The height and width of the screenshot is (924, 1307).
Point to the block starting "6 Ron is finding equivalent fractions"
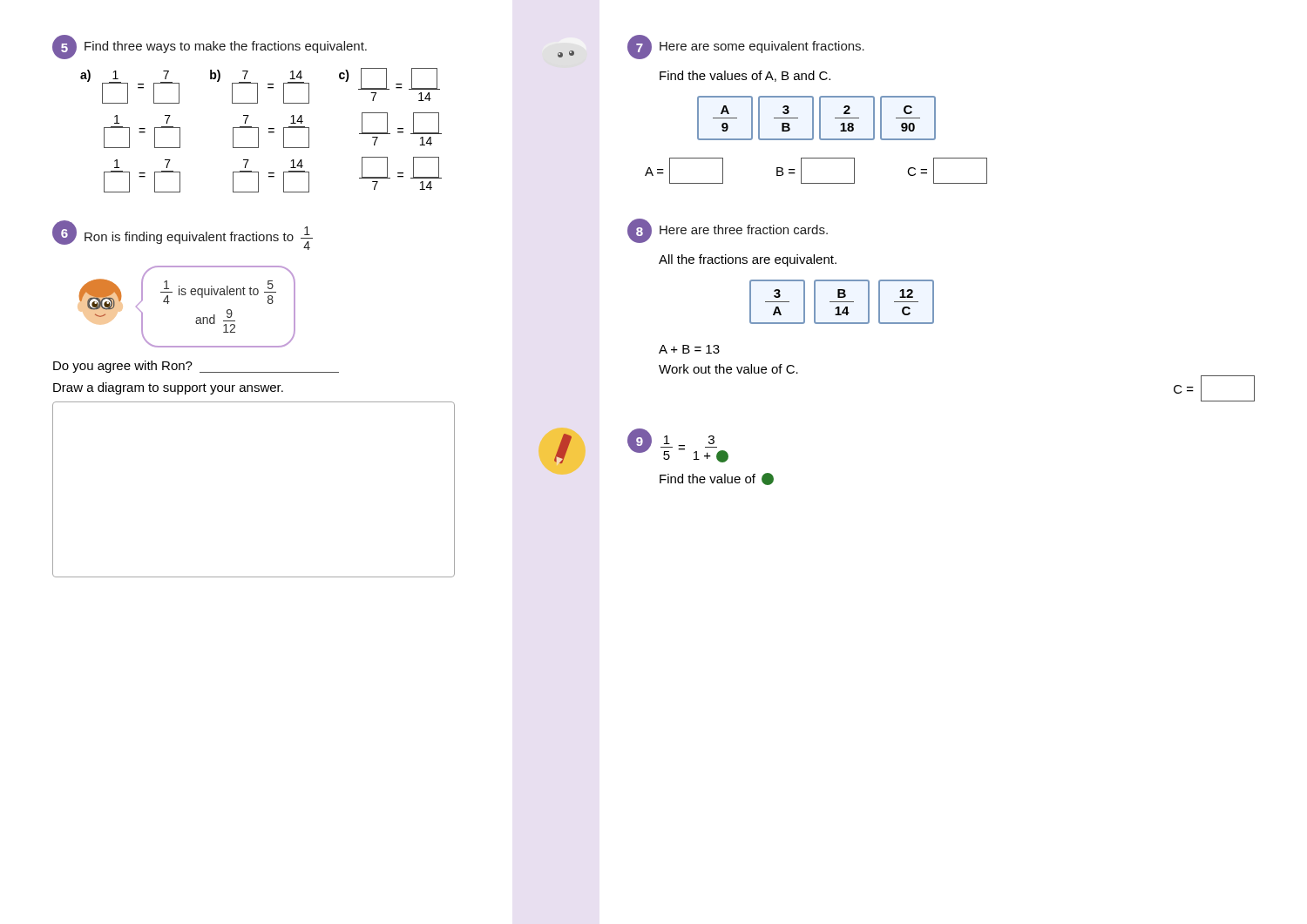(274, 399)
